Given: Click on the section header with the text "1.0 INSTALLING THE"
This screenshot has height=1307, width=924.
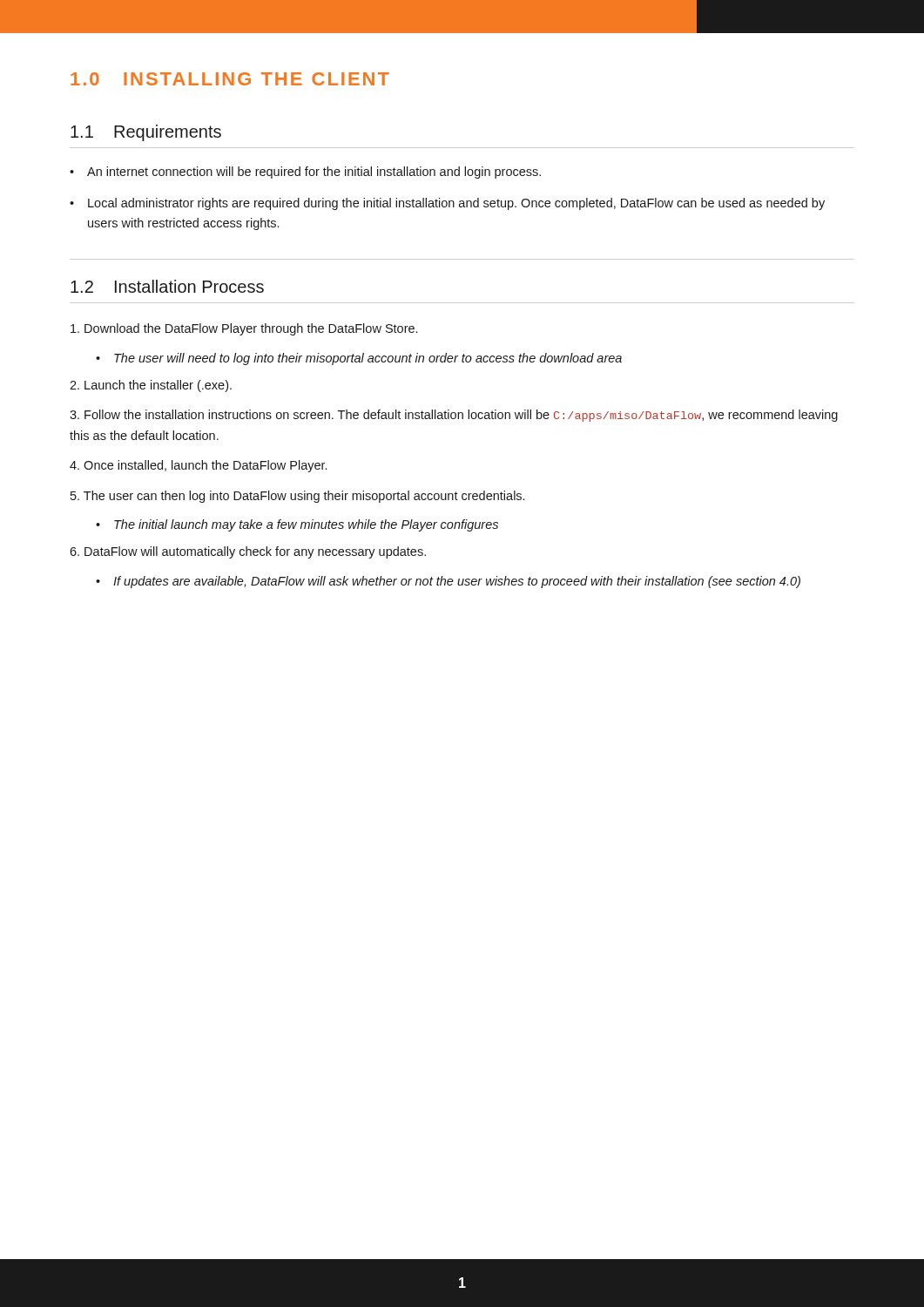Looking at the screenshot, I should coord(230,79).
